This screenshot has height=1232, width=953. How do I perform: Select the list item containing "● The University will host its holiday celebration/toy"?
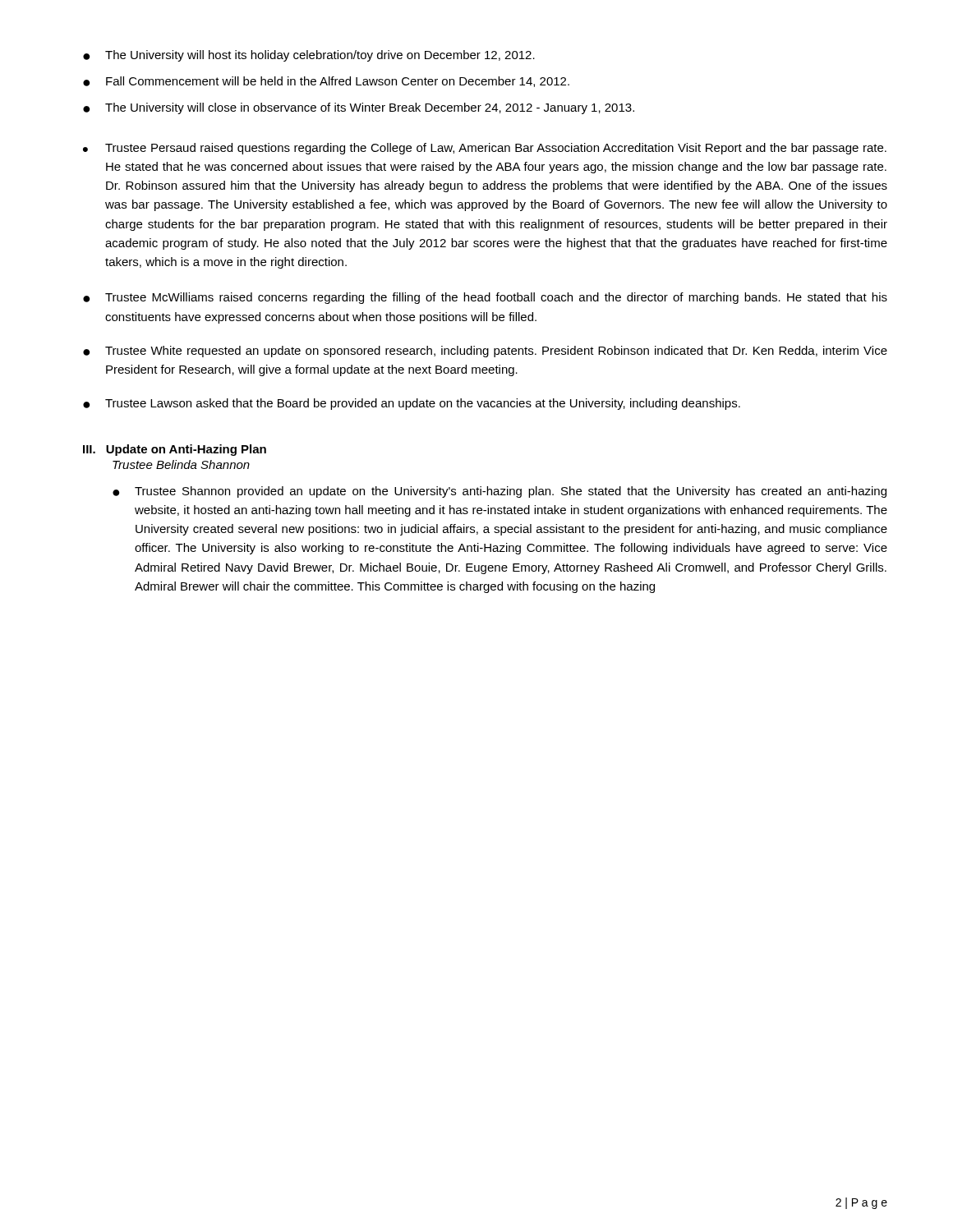[x=485, y=56]
